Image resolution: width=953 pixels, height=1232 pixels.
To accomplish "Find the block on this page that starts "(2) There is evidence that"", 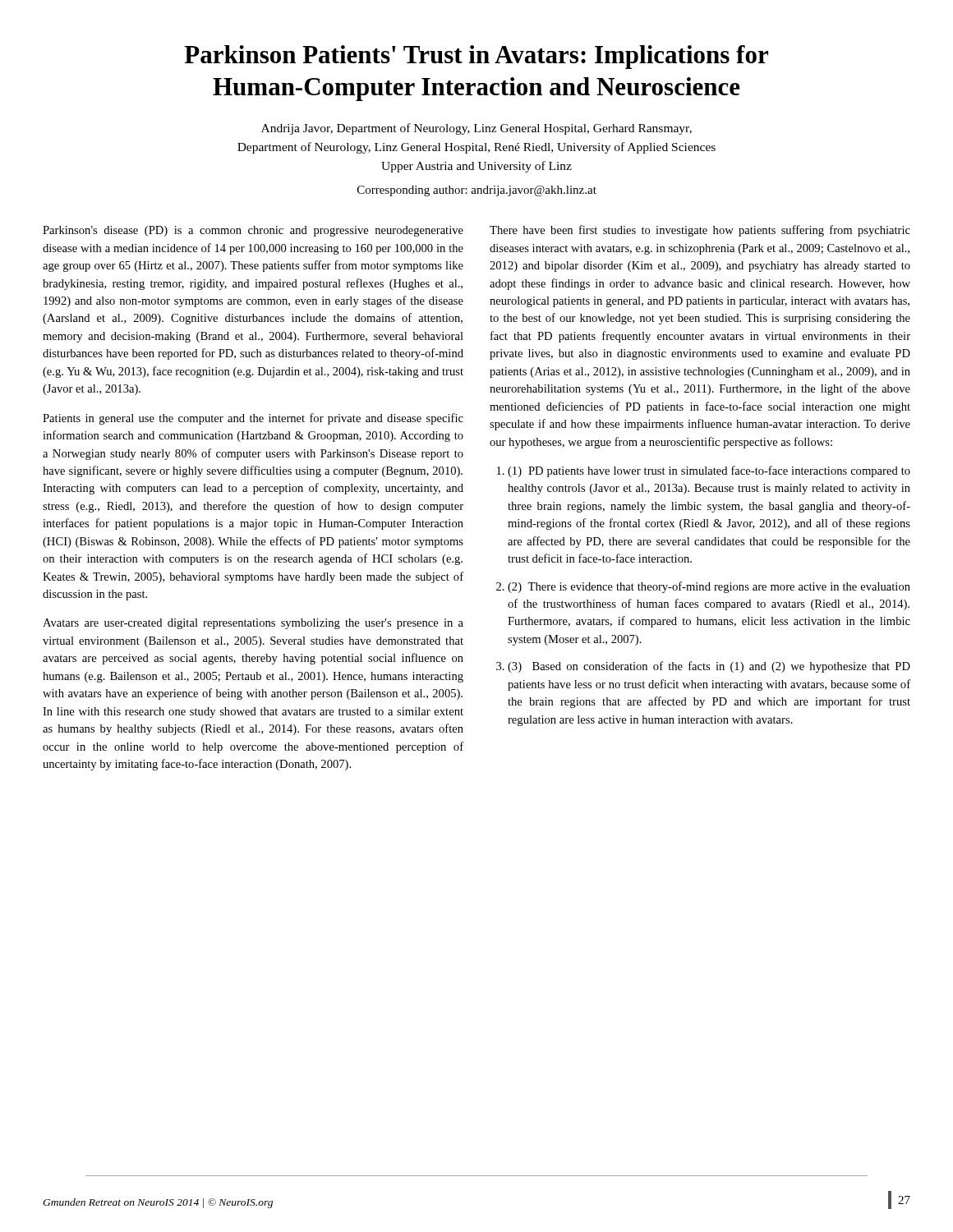I will (709, 612).
